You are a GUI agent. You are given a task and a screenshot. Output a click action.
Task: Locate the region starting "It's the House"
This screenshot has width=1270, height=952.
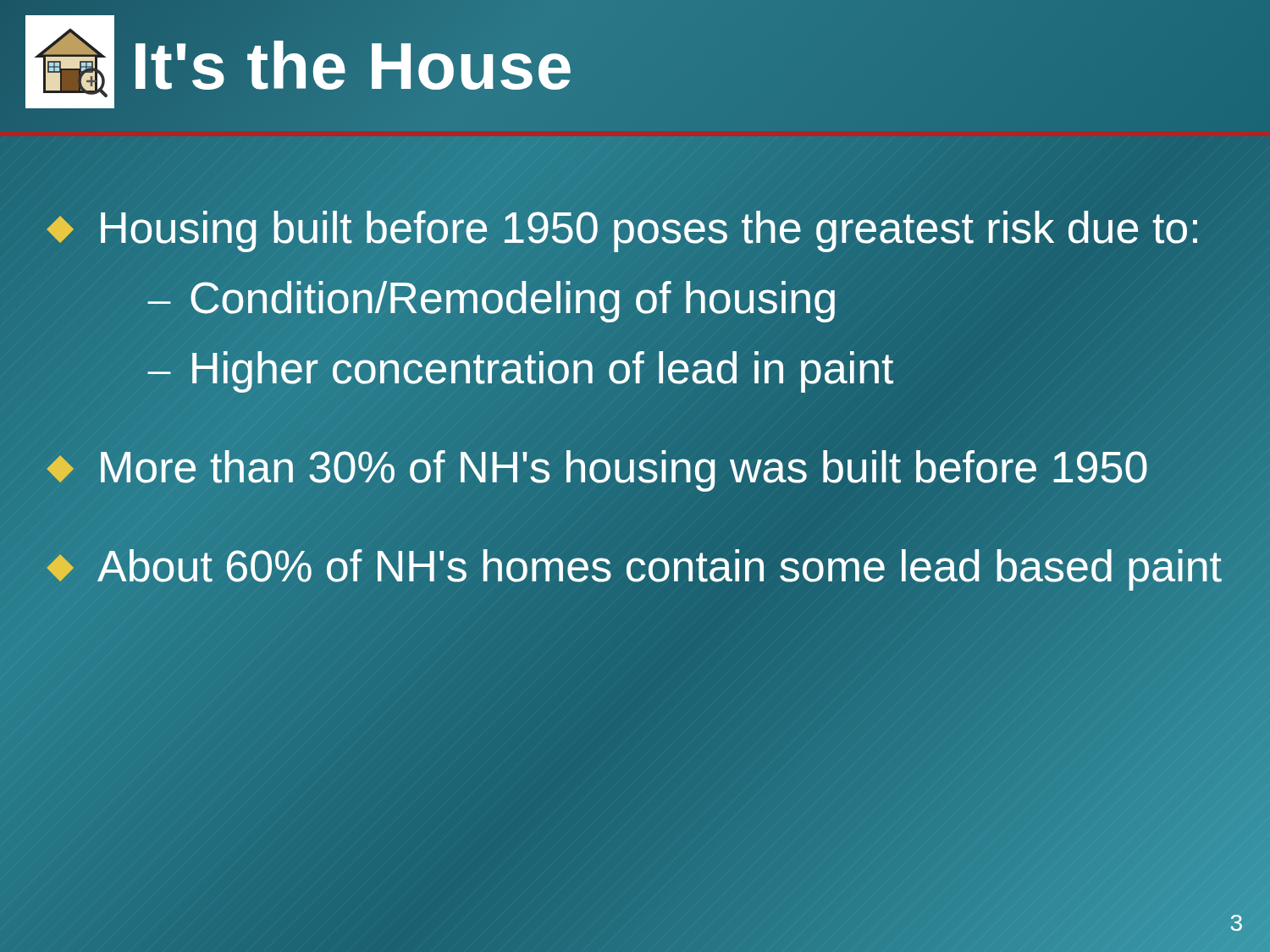pos(352,66)
